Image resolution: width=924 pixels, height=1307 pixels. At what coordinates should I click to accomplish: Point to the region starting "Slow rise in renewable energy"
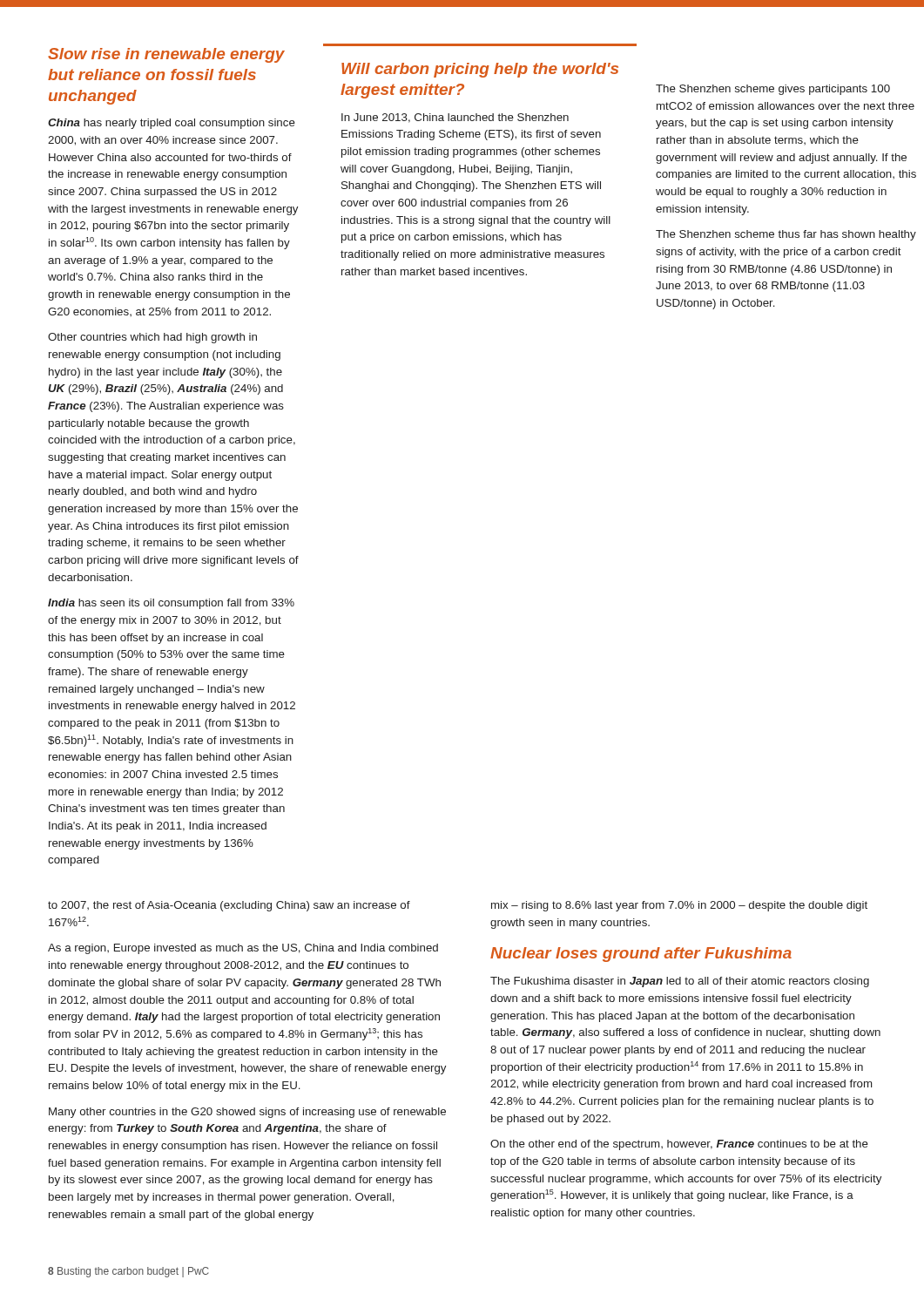point(173,75)
